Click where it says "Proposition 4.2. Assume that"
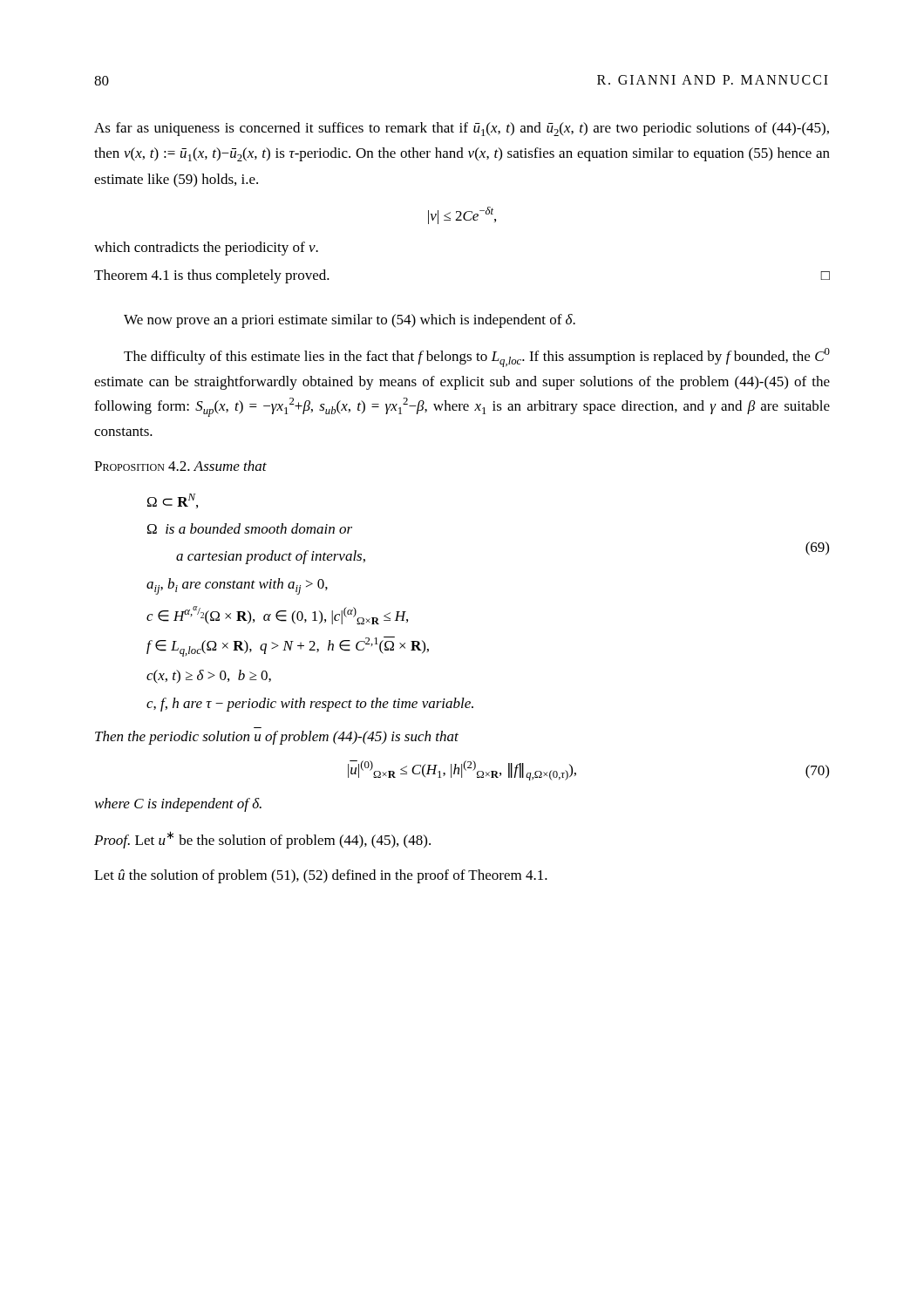 [x=180, y=466]
